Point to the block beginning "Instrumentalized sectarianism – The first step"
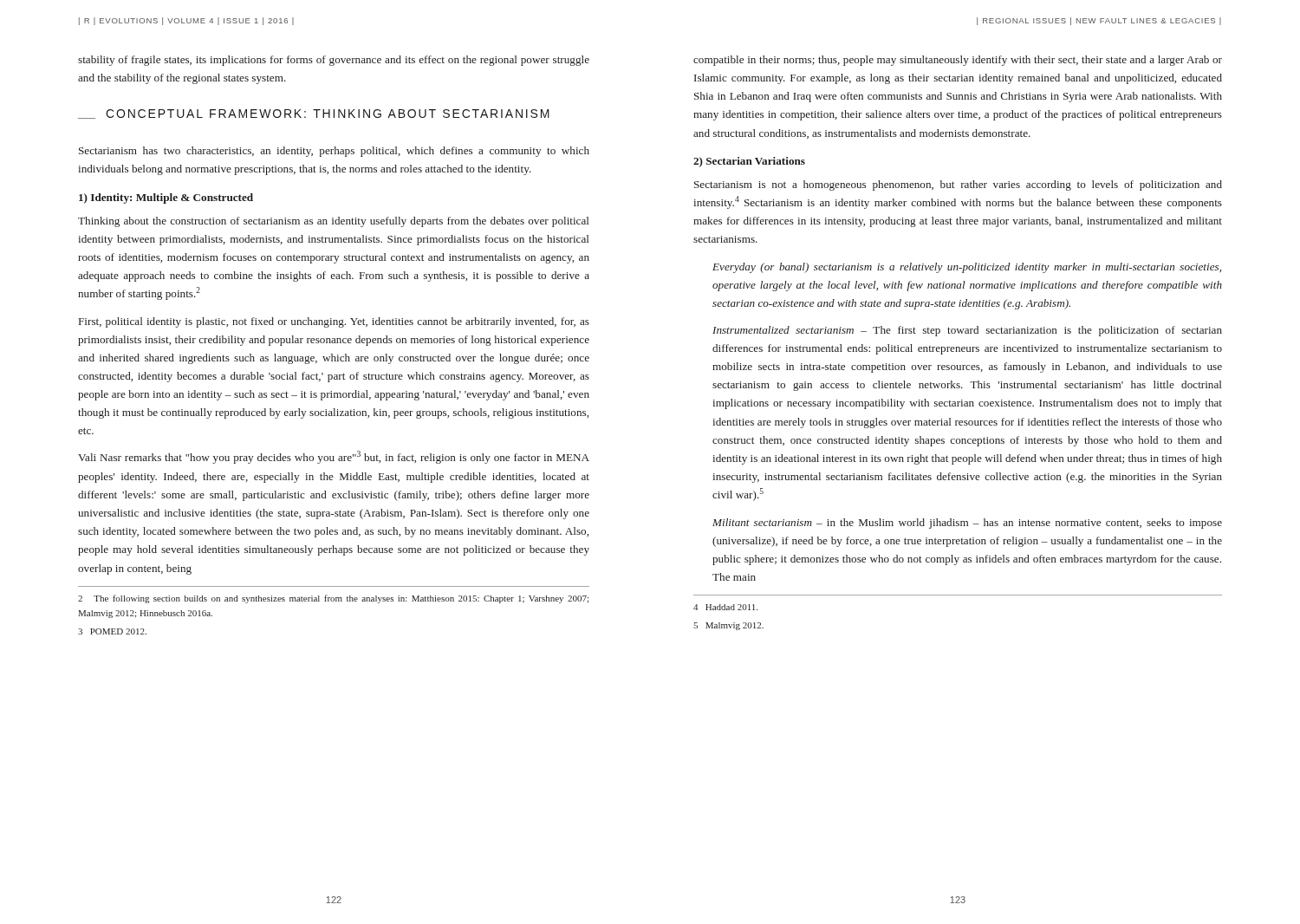Screen dimensions: 924x1300 [x=967, y=412]
